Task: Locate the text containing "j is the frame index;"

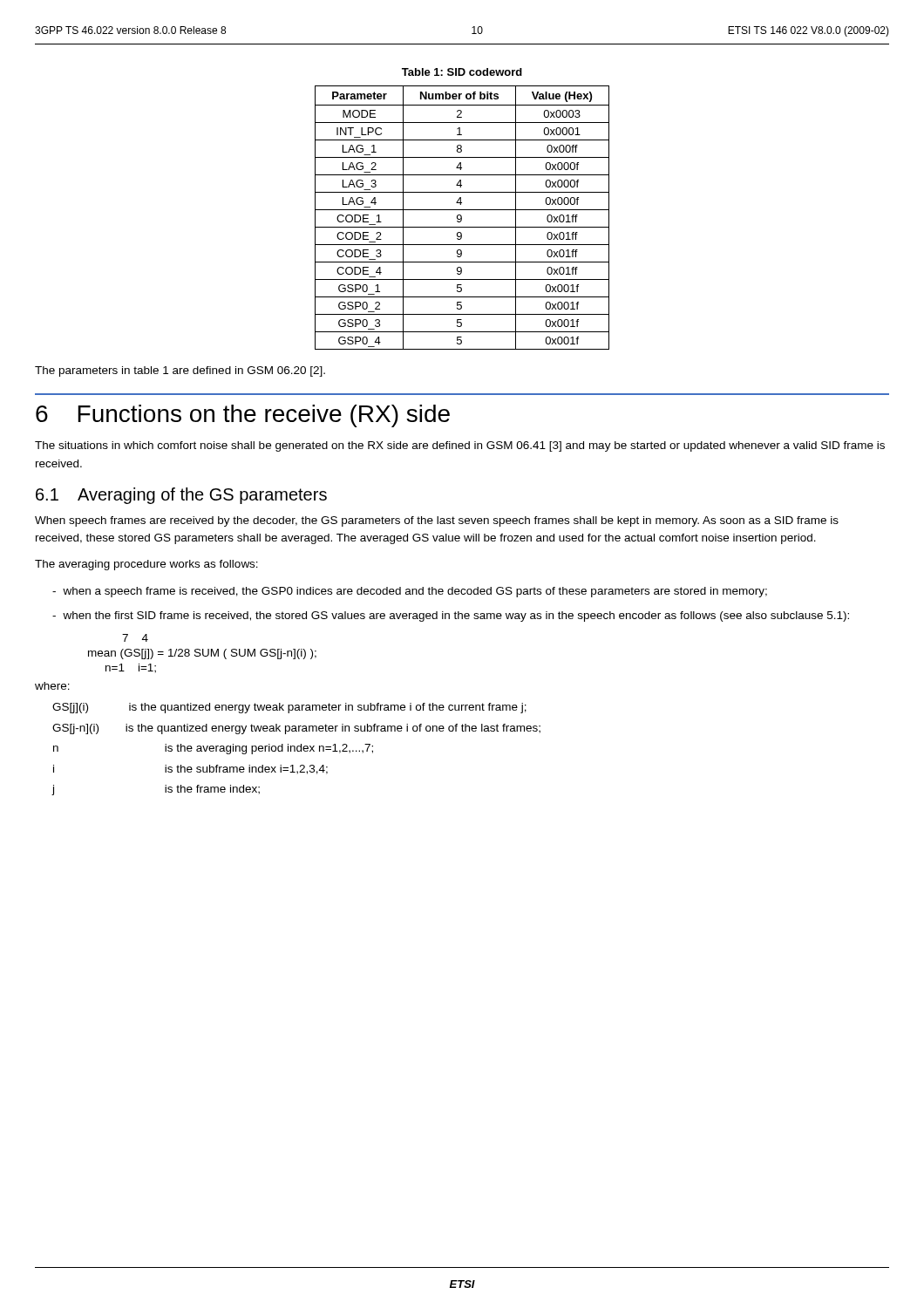Action: (54, 790)
